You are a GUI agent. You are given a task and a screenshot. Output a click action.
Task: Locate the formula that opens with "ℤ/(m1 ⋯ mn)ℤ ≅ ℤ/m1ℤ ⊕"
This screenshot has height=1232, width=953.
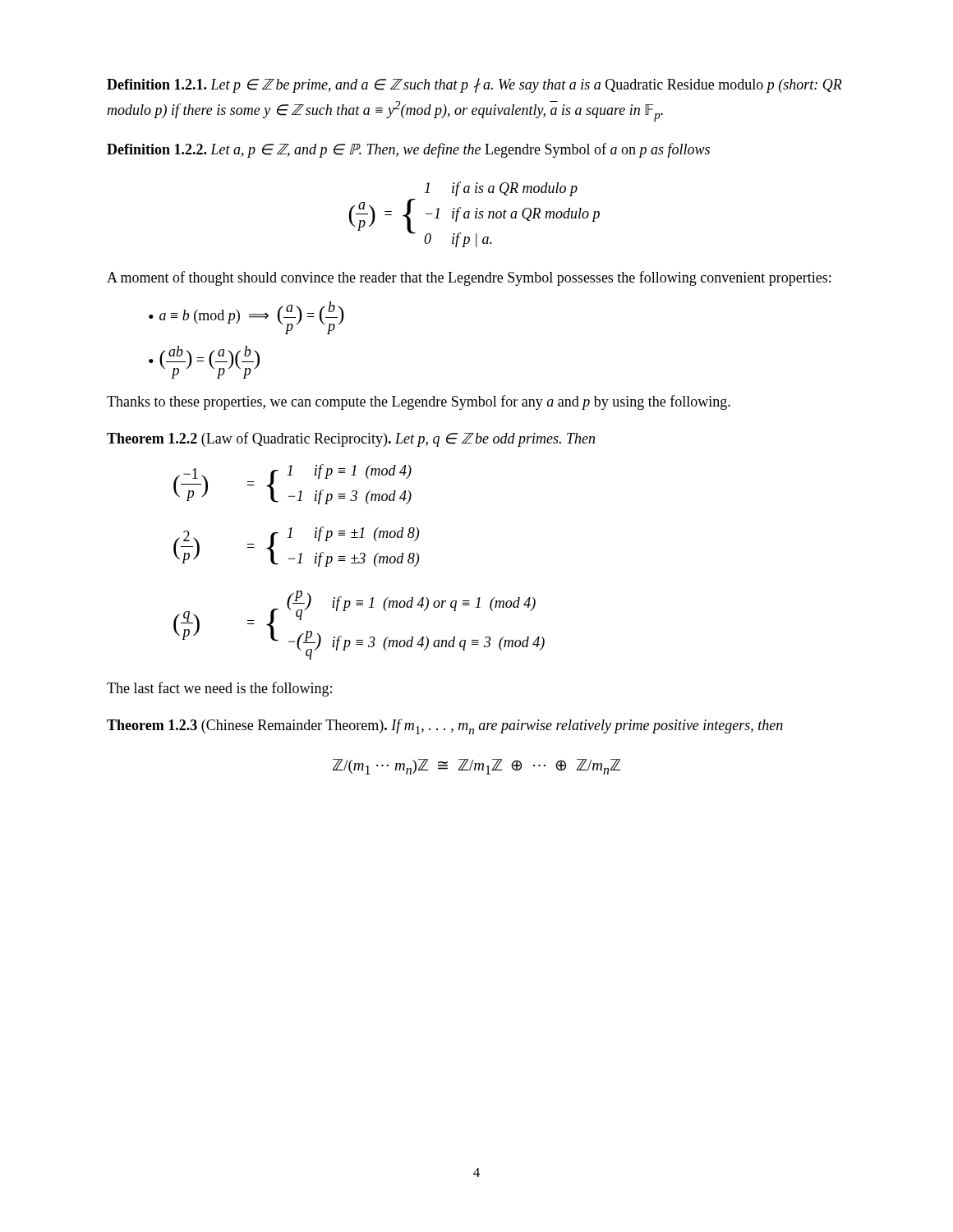[476, 767]
